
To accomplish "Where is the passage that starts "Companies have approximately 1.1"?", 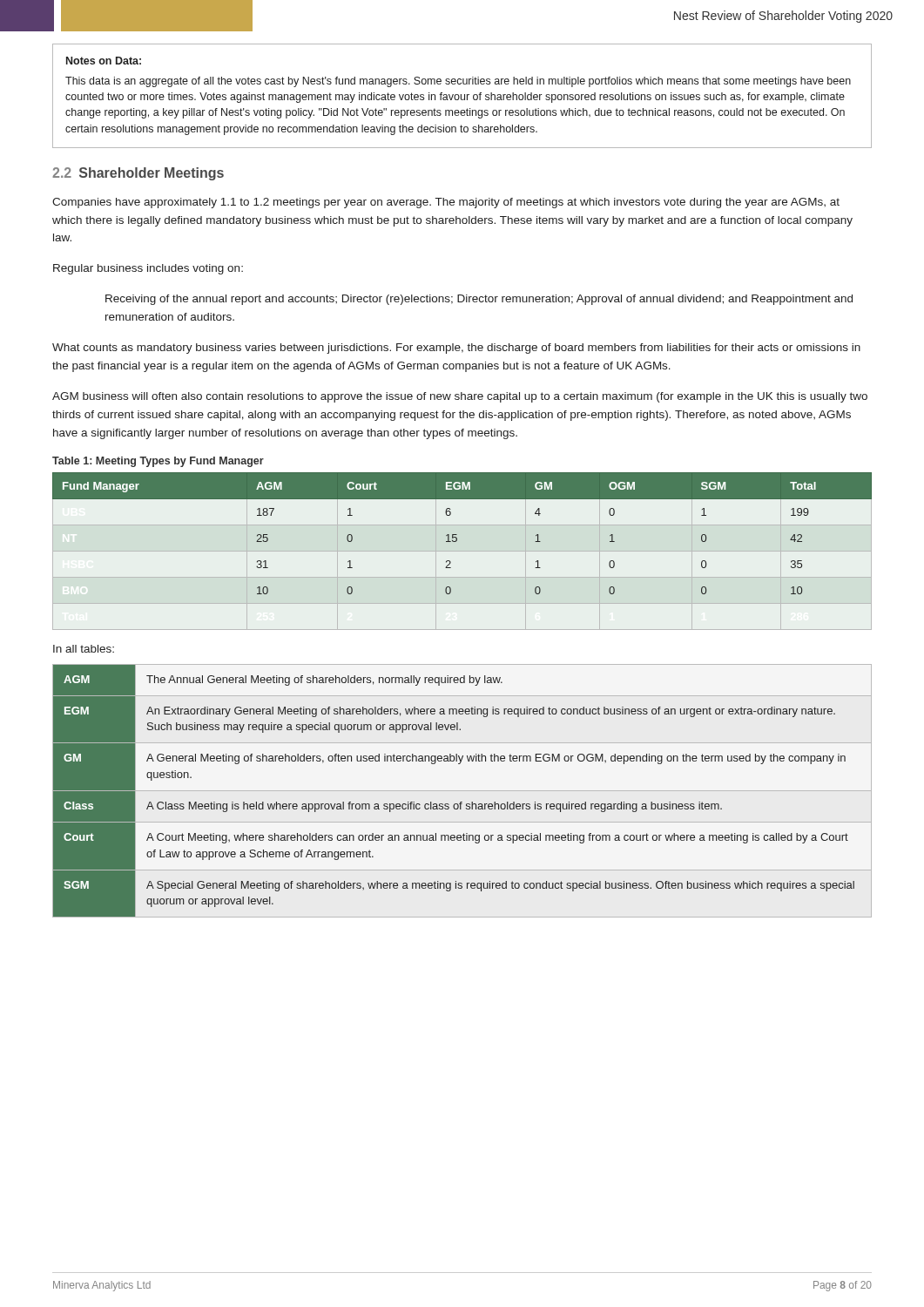I will click(x=452, y=220).
